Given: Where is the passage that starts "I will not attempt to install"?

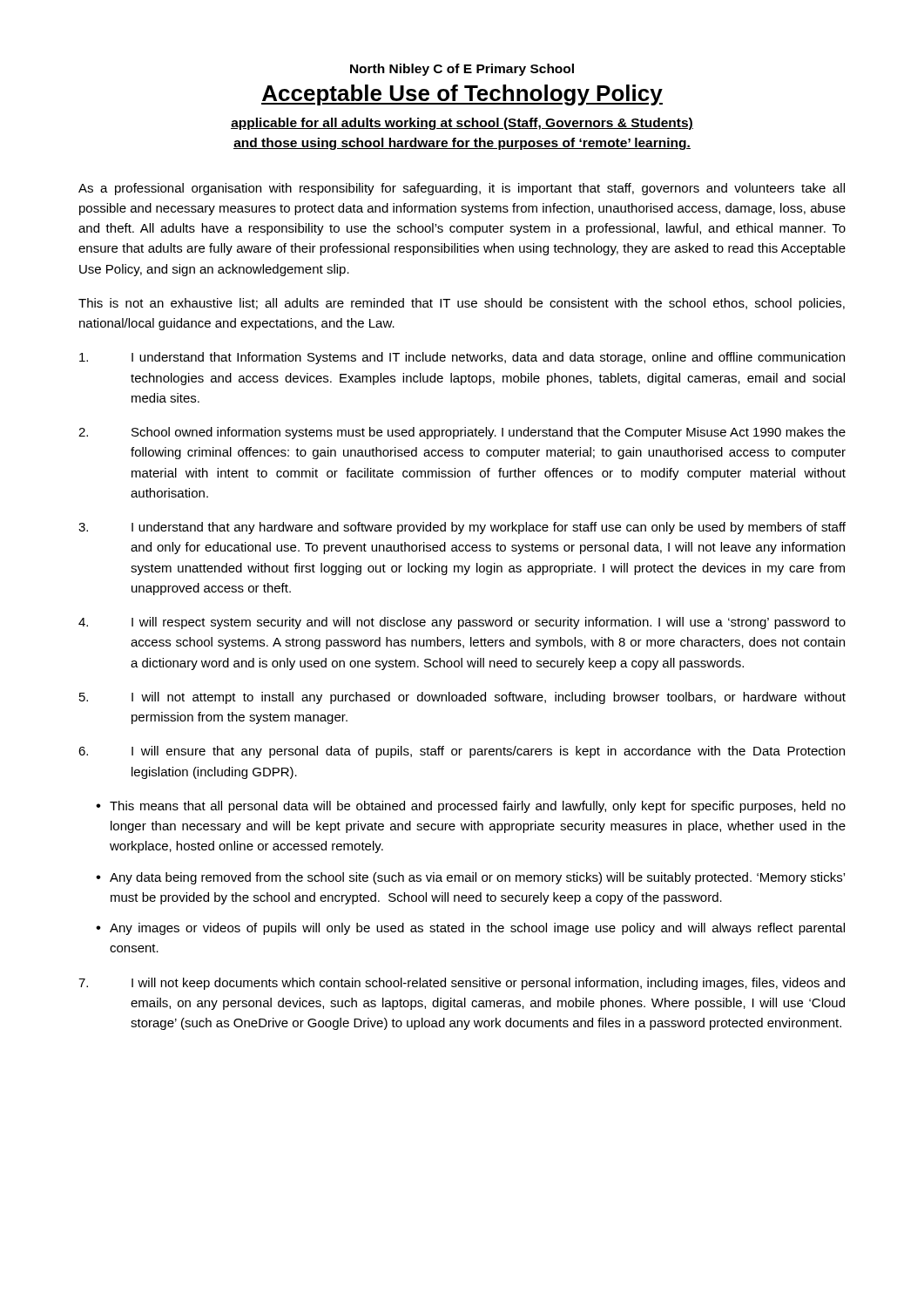Looking at the screenshot, I should click(x=462, y=707).
